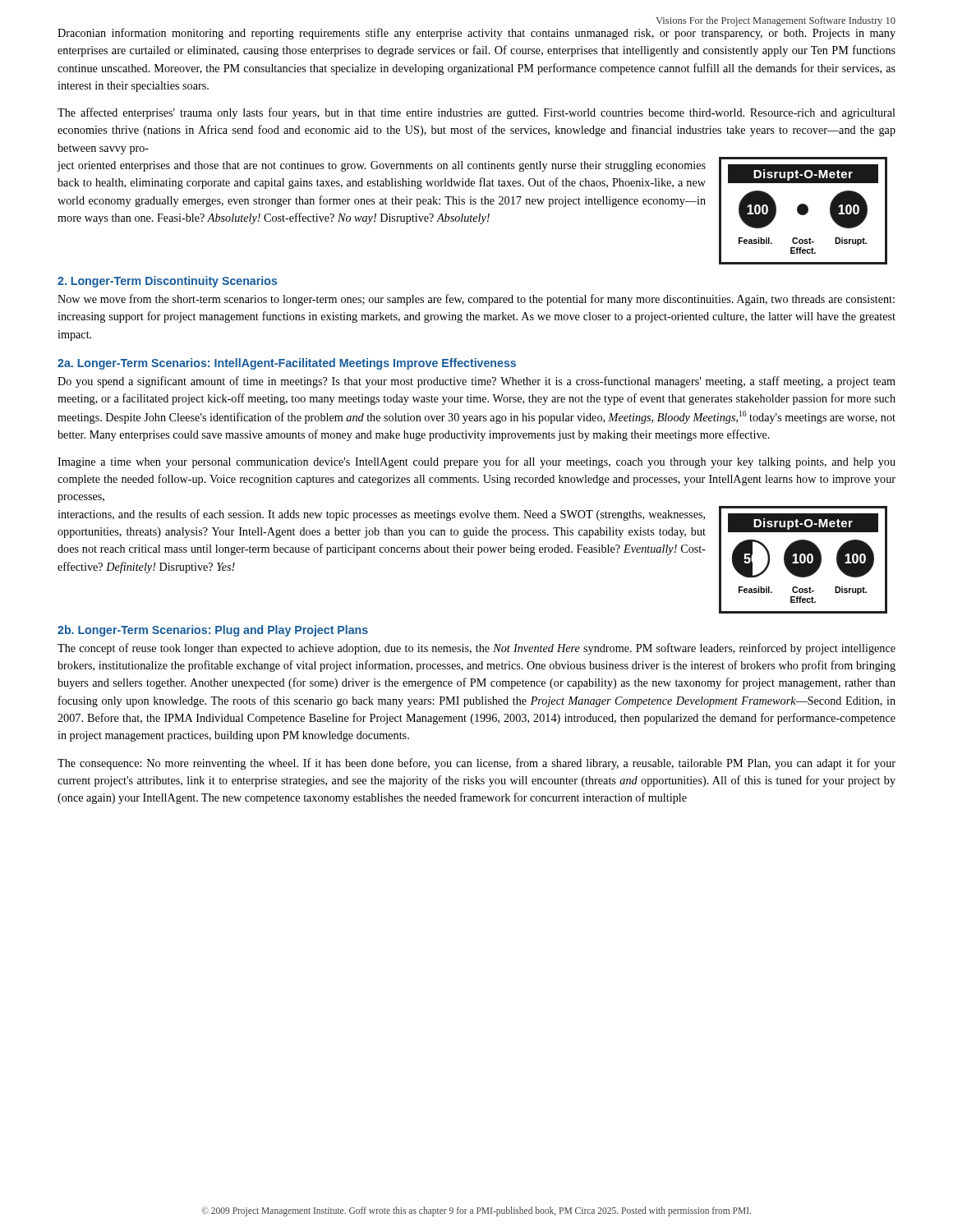
Task: Locate the text block containing "Do you spend"
Action: [476, 408]
